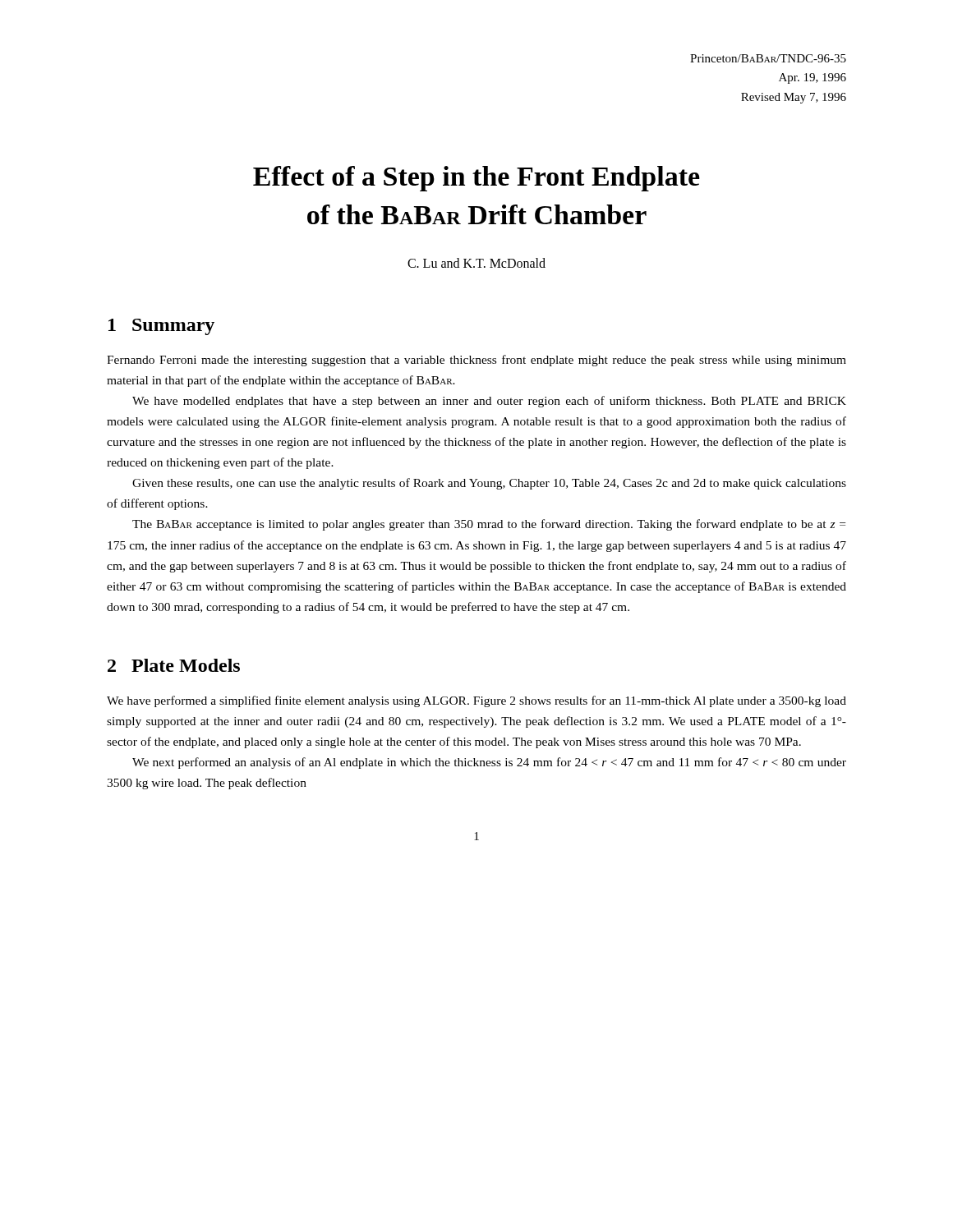Click the title
This screenshot has height=1232, width=953.
click(x=476, y=196)
